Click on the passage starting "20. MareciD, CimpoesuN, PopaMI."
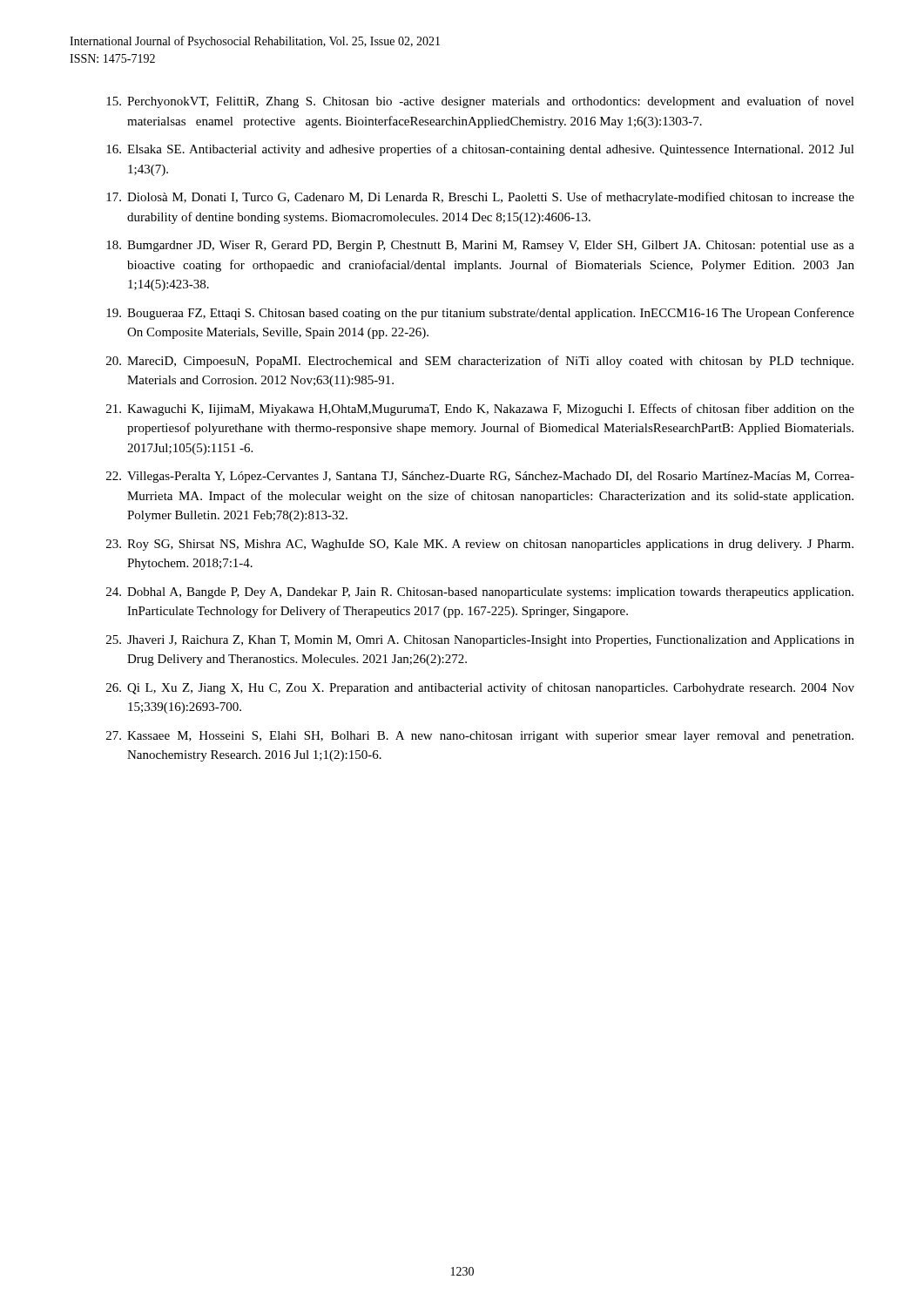The image size is (924, 1307). (x=462, y=371)
